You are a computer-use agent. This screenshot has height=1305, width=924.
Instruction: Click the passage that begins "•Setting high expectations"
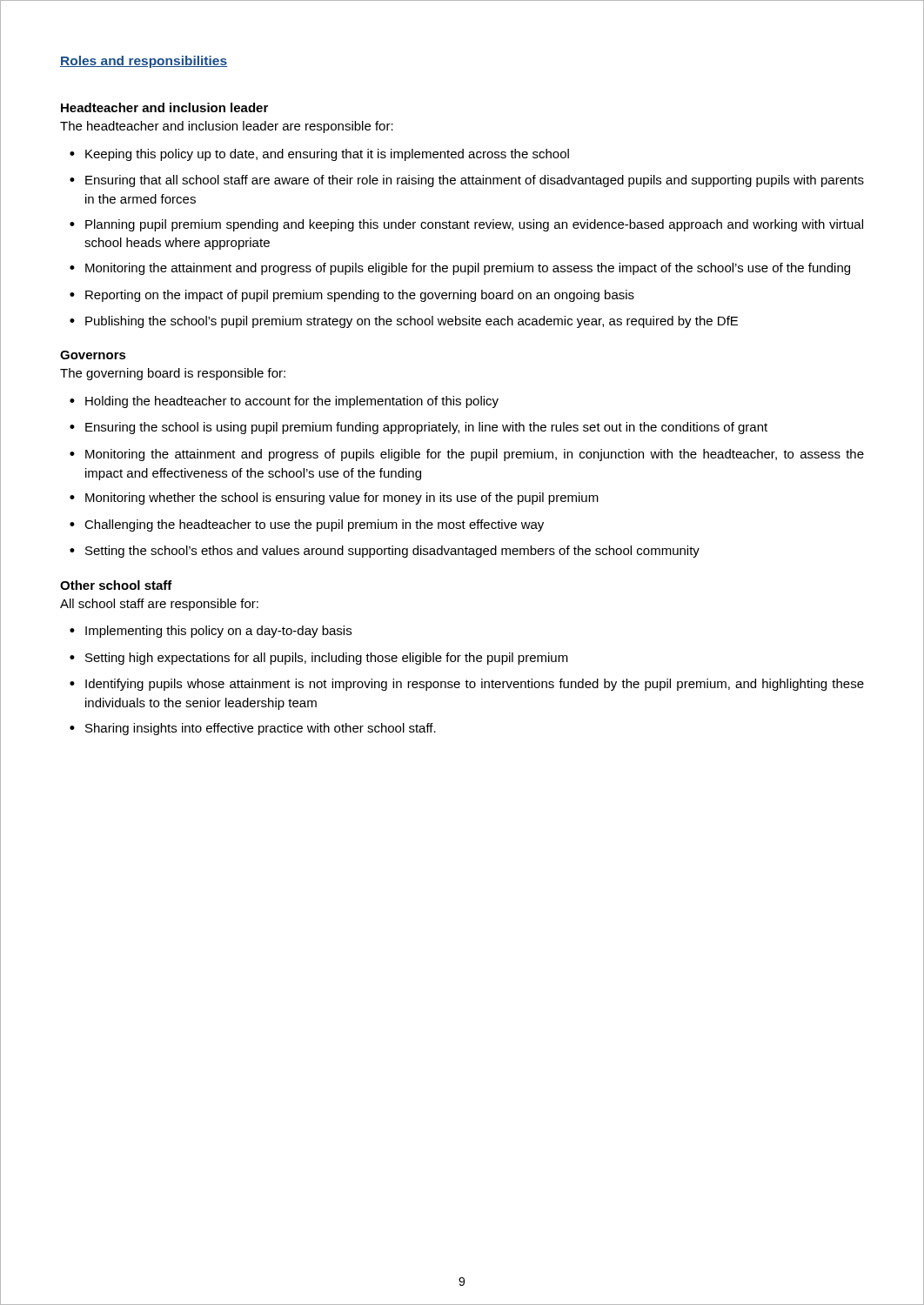tap(462, 658)
